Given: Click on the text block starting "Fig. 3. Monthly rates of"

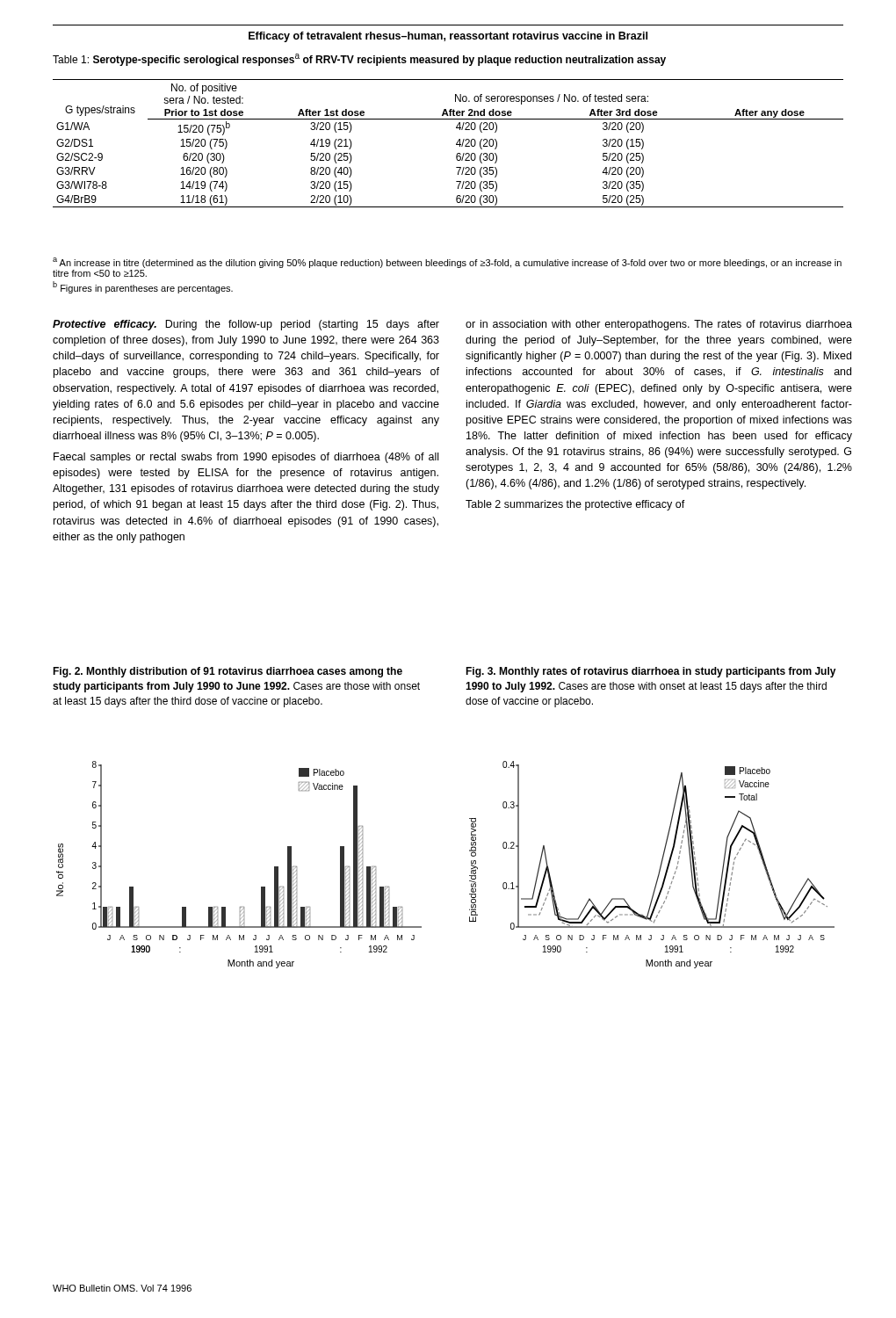Looking at the screenshot, I should [651, 686].
